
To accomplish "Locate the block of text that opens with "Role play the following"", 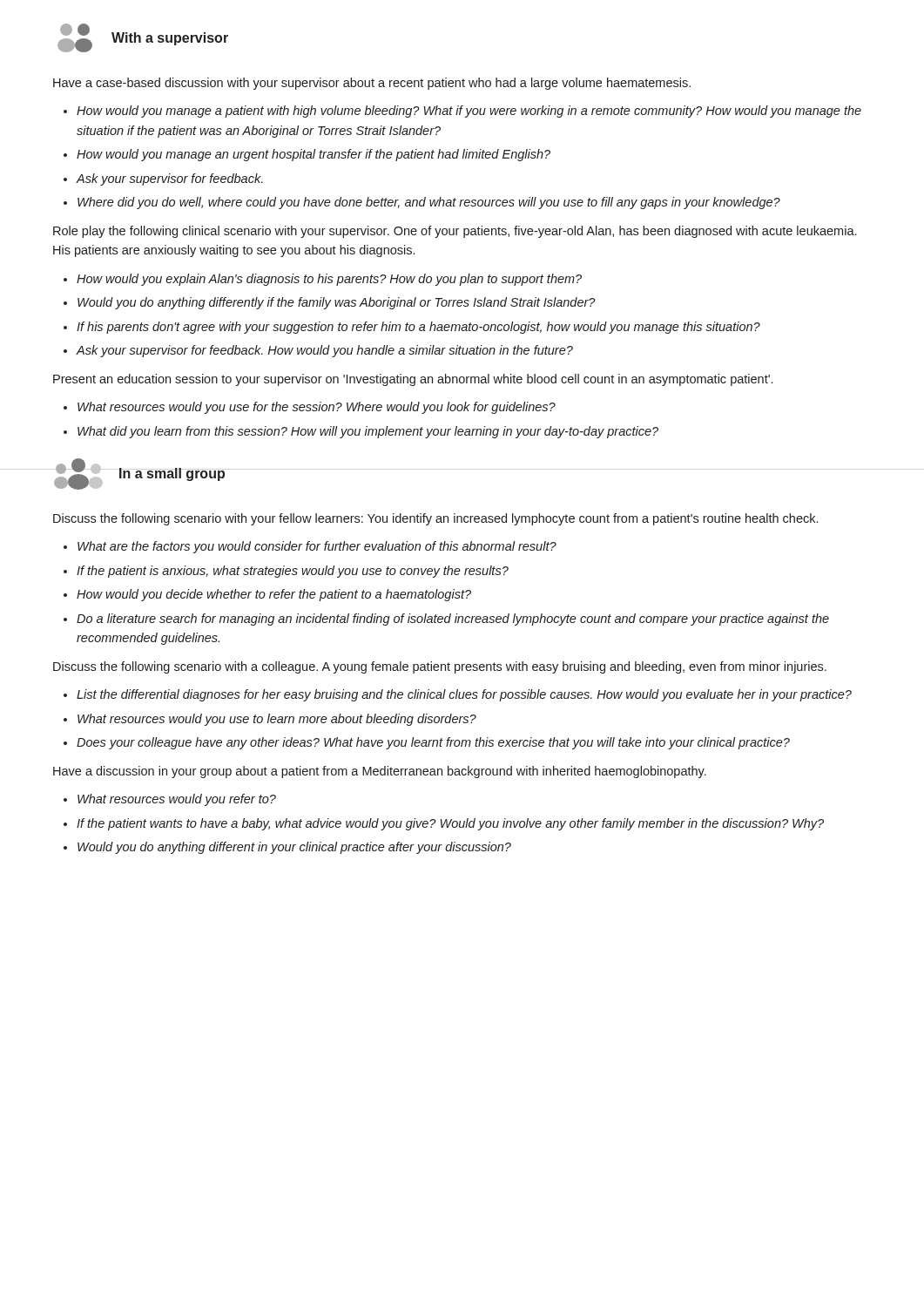I will (455, 241).
